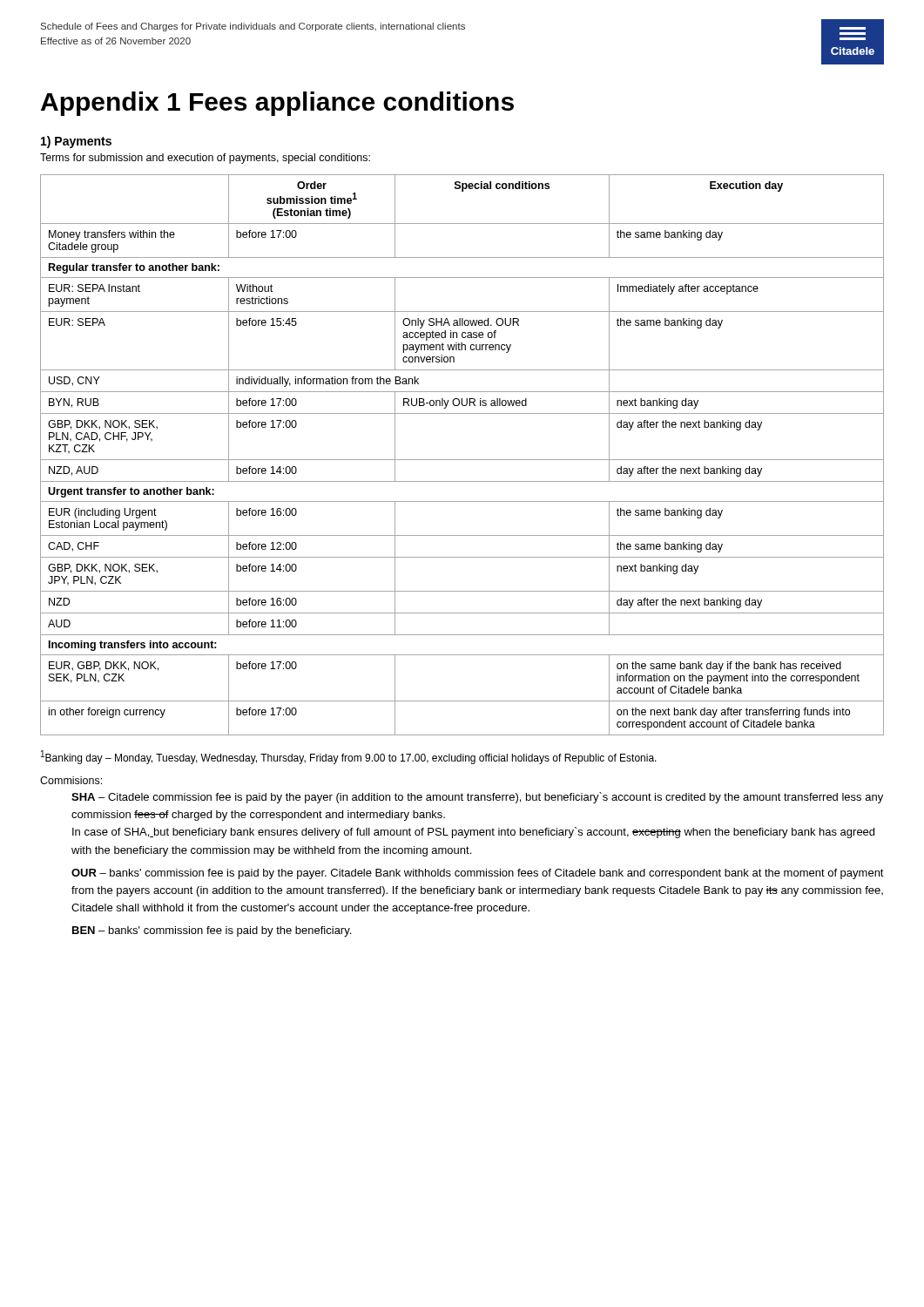
Task: Locate the text block that reads "Terms for submission and execution"
Action: [206, 158]
